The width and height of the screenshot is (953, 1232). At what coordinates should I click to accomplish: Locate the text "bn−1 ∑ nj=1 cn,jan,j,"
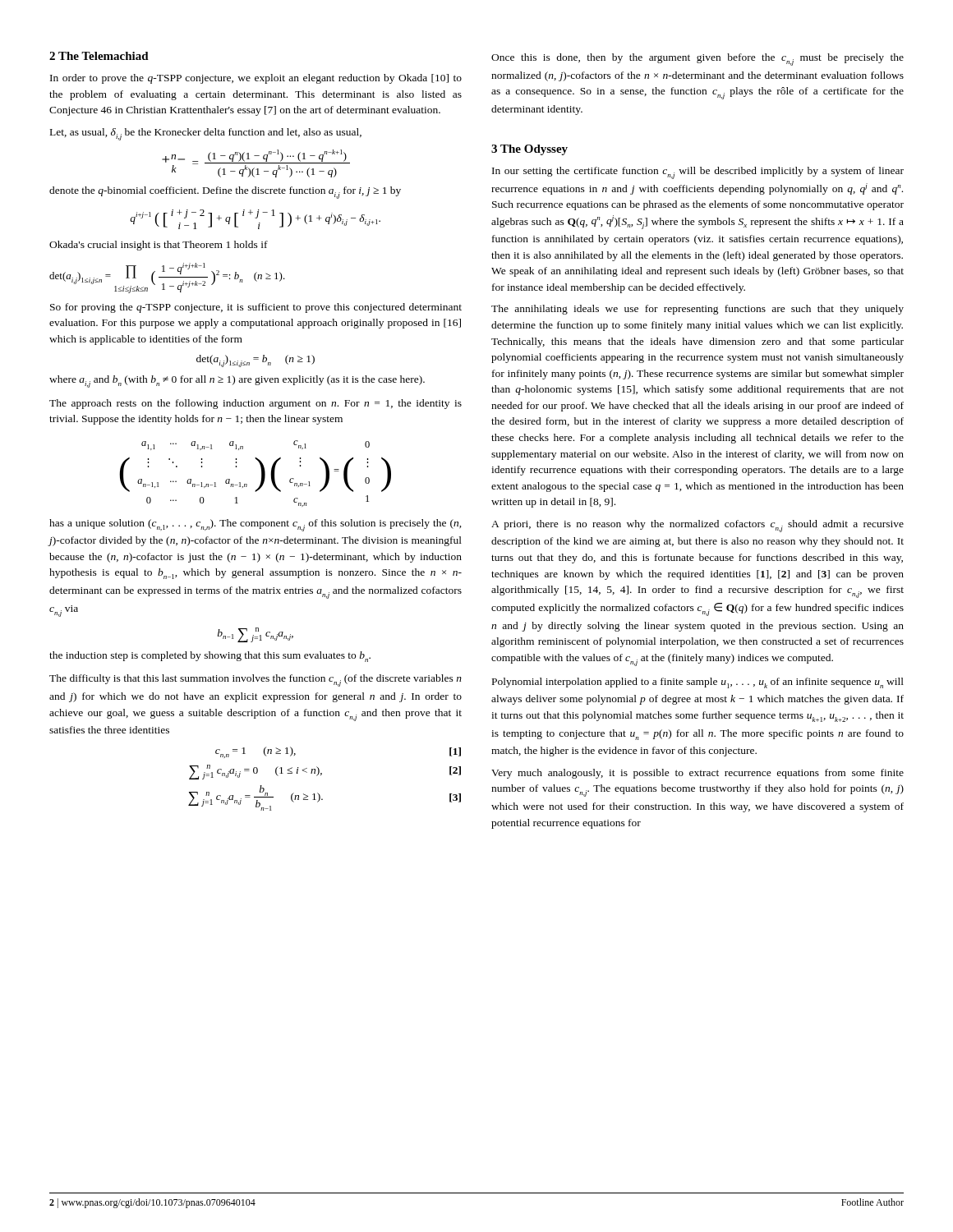click(x=255, y=633)
